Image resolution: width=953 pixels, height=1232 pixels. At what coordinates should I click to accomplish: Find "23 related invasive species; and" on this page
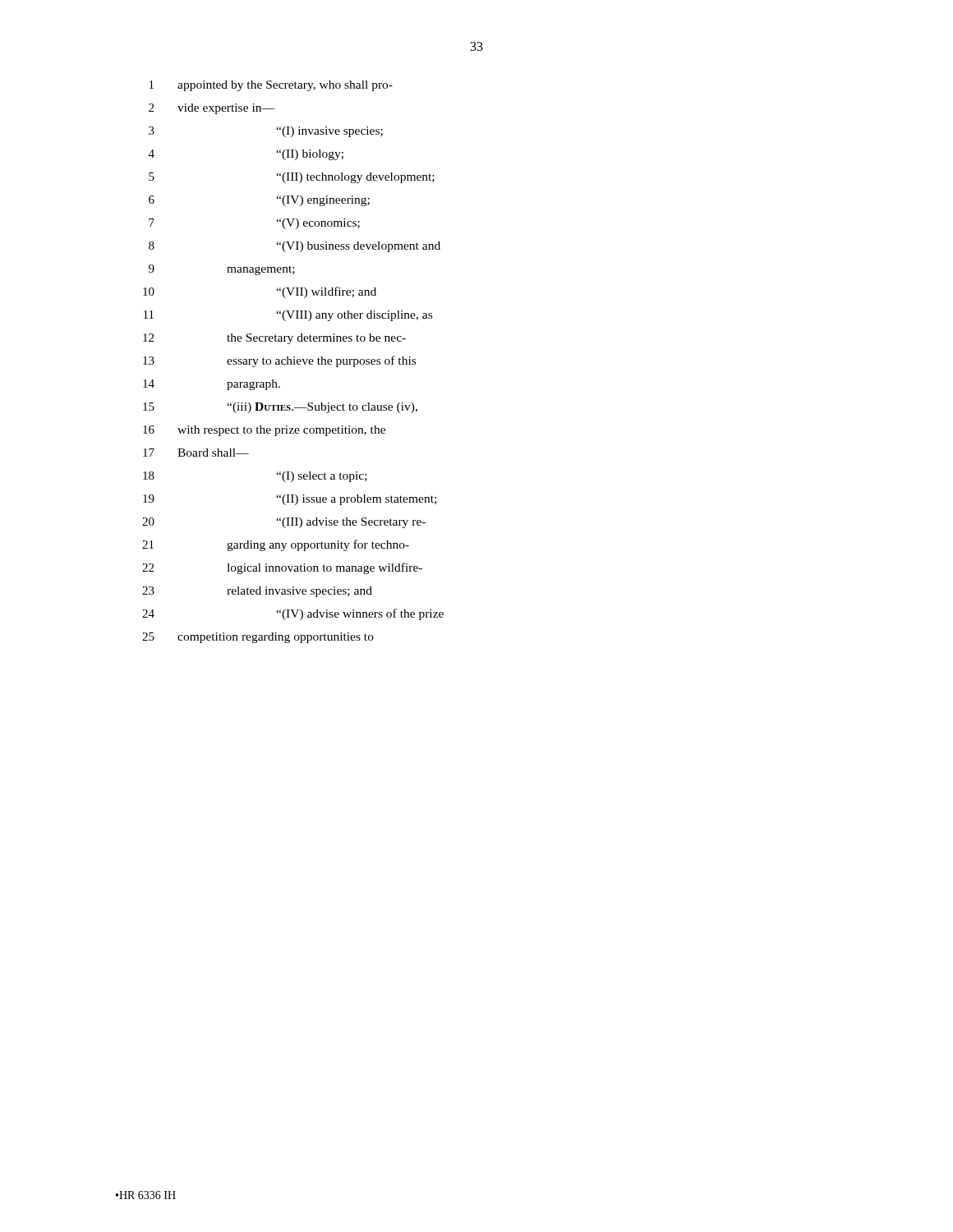pos(257,592)
